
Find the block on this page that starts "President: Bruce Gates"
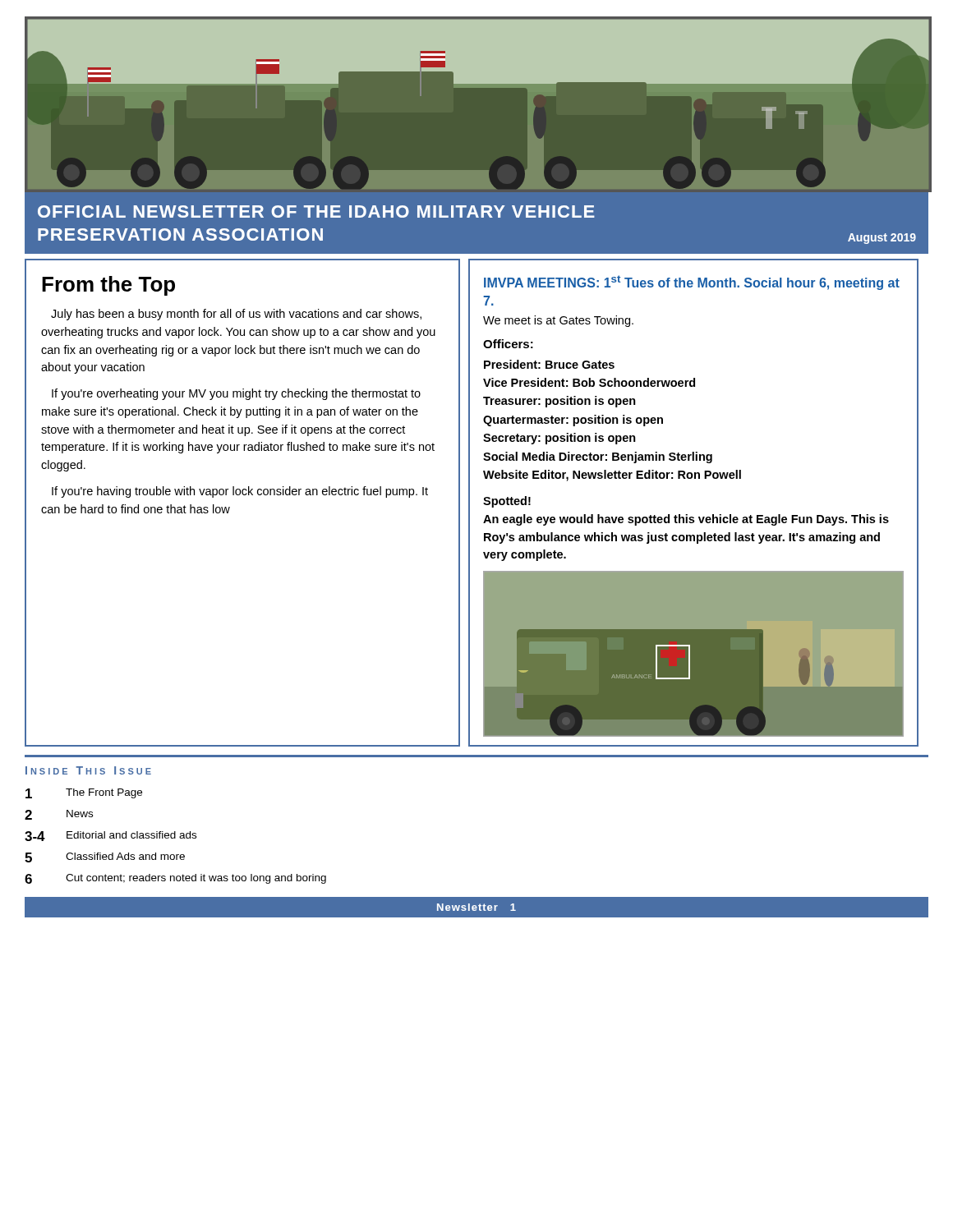coord(612,420)
